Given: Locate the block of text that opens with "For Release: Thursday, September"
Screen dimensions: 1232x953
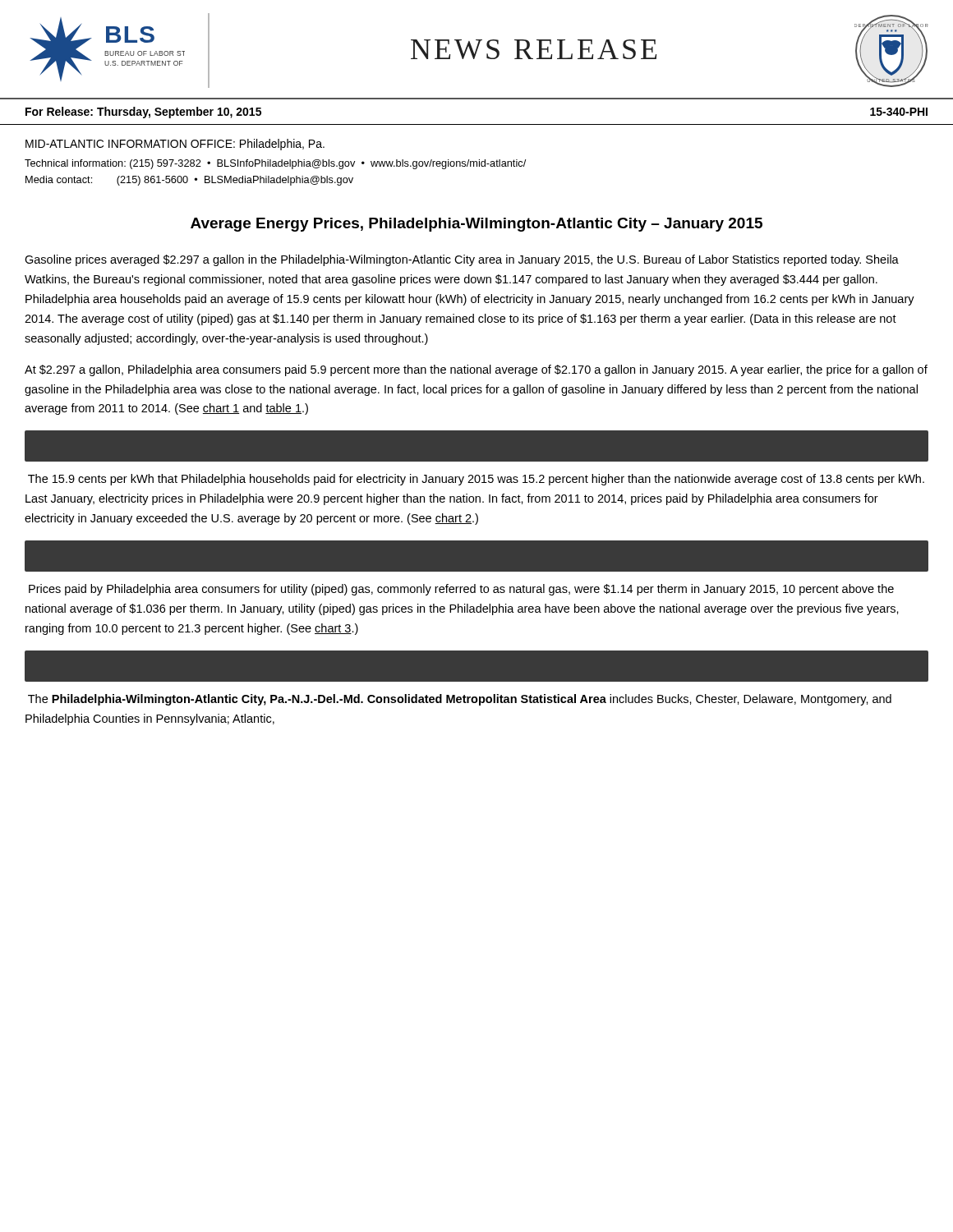Looking at the screenshot, I should pos(139,112).
